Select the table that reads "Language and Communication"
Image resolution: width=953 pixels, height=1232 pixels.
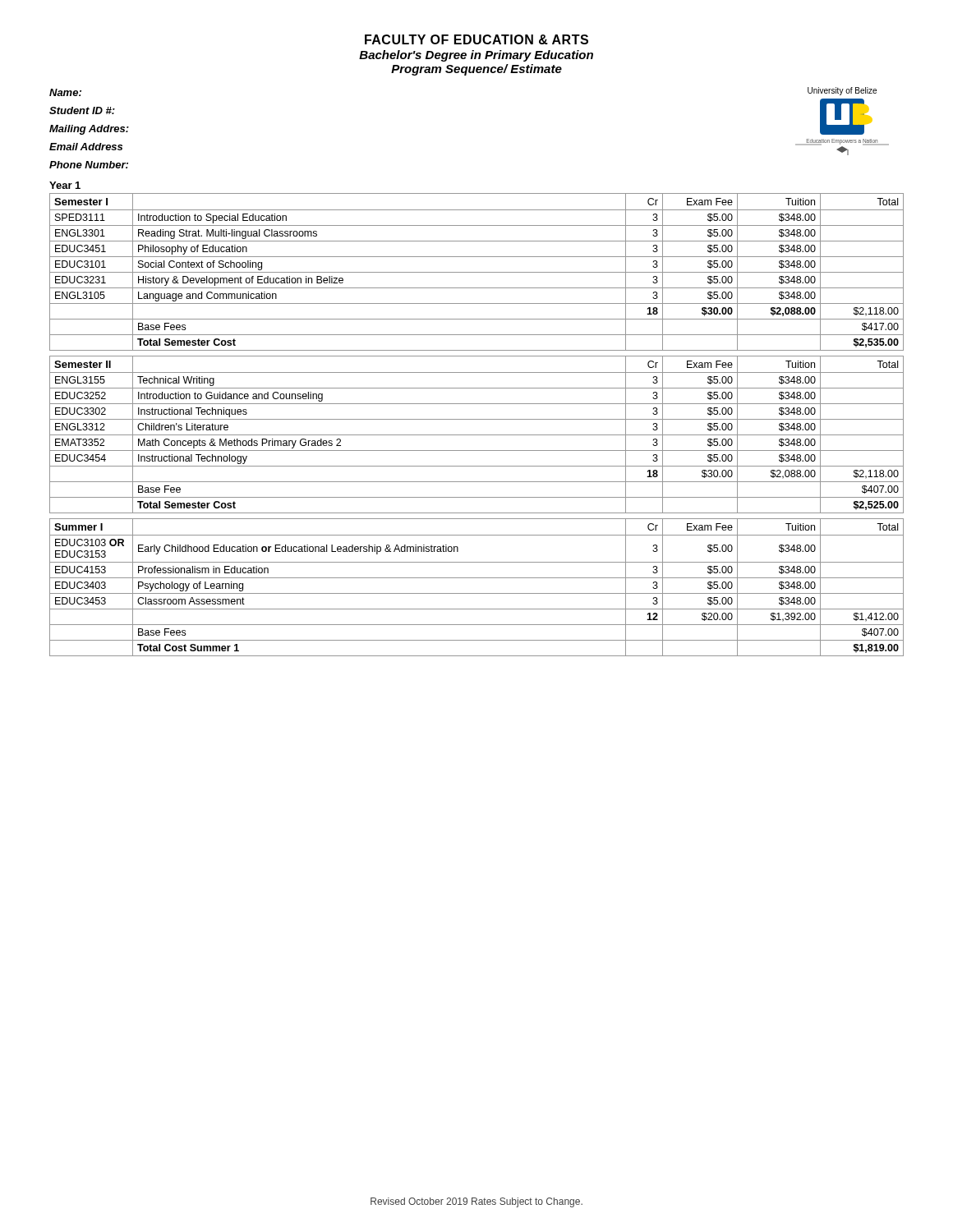476,272
